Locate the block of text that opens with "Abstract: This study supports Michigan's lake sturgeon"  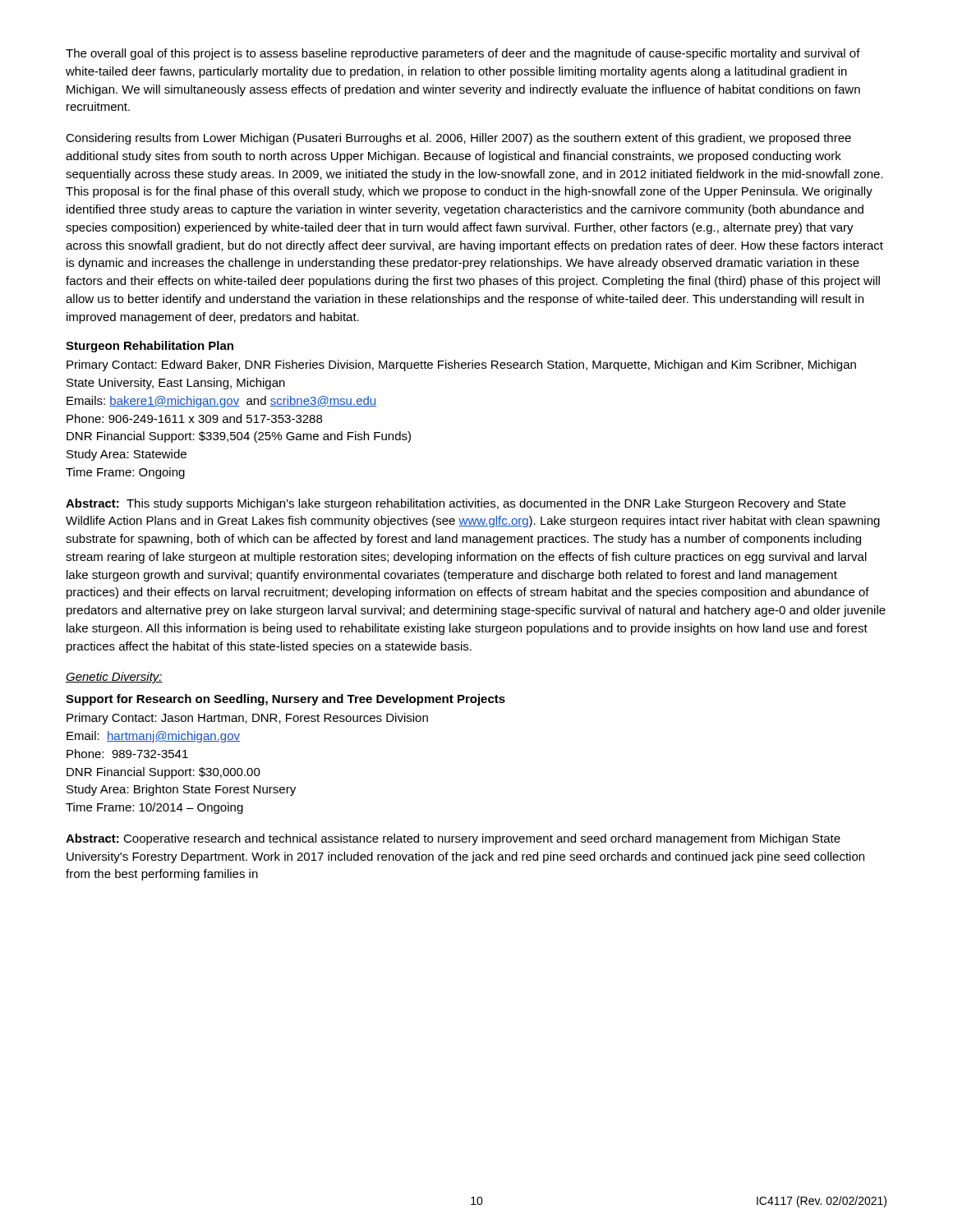coord(476,574)
